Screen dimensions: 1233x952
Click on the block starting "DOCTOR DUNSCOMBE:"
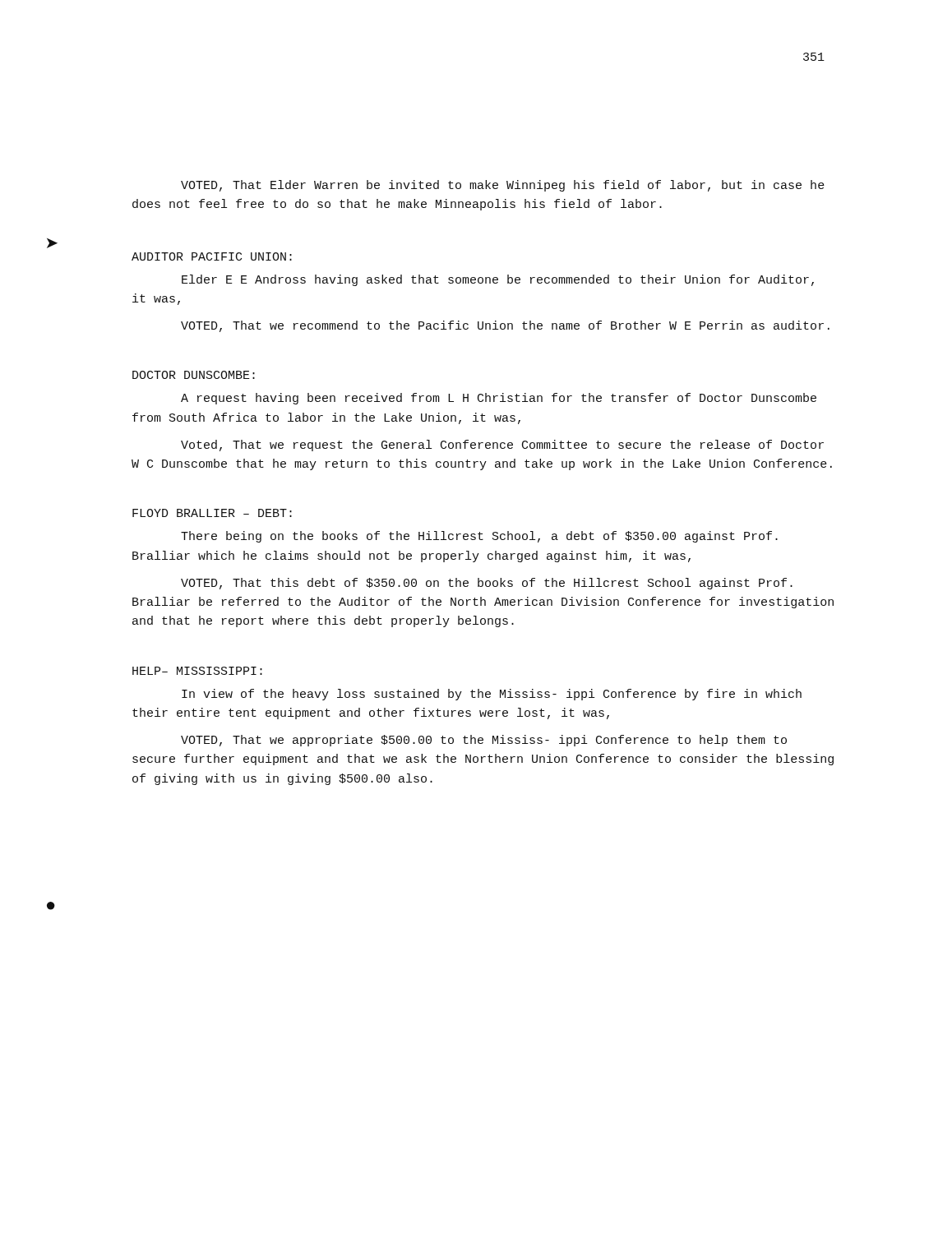click(x=194, y=376)
